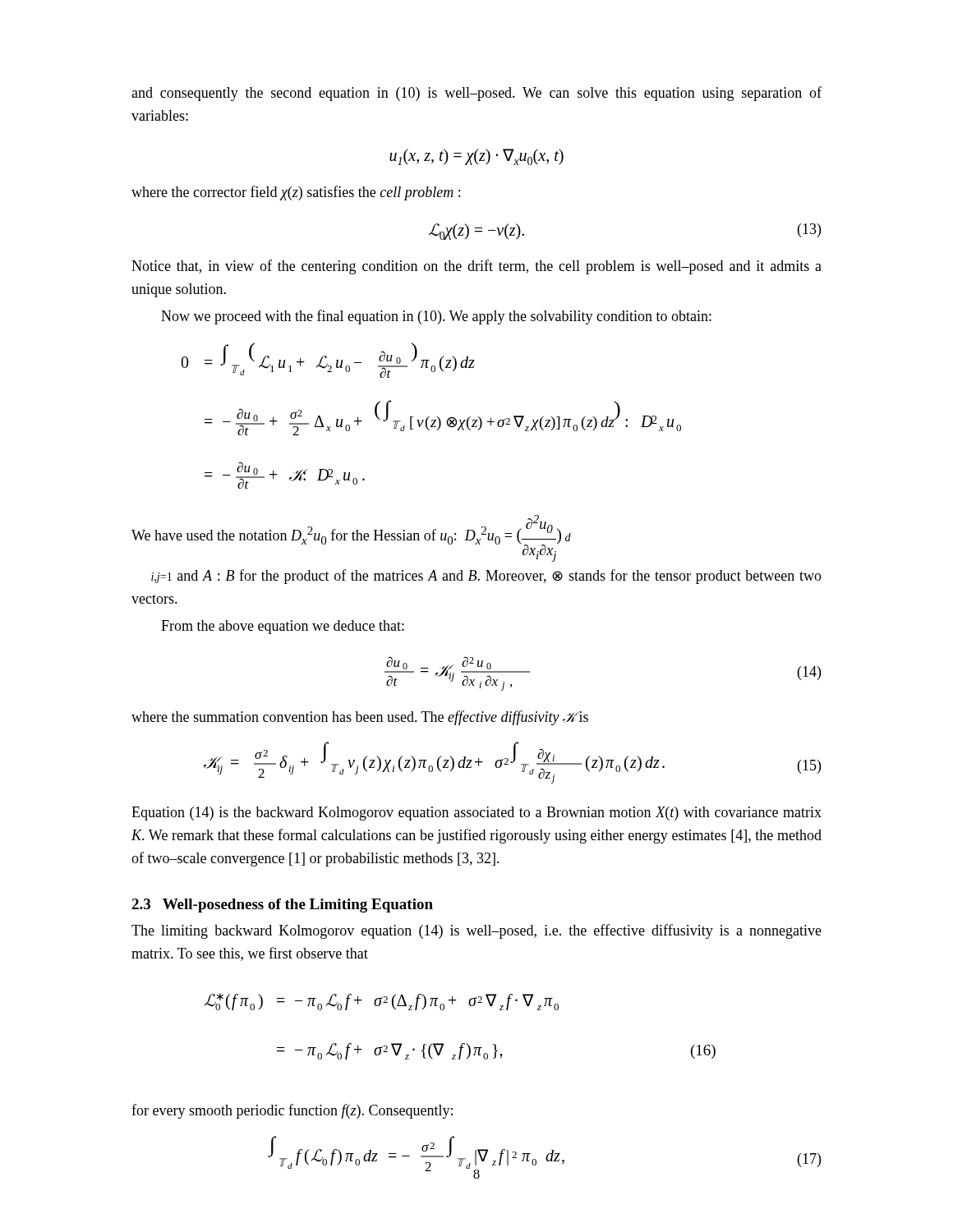Point to the passage starting "ℒ0χ(z) = −v(z). (13)"
953x1232 pixels.
coord(496,230)
